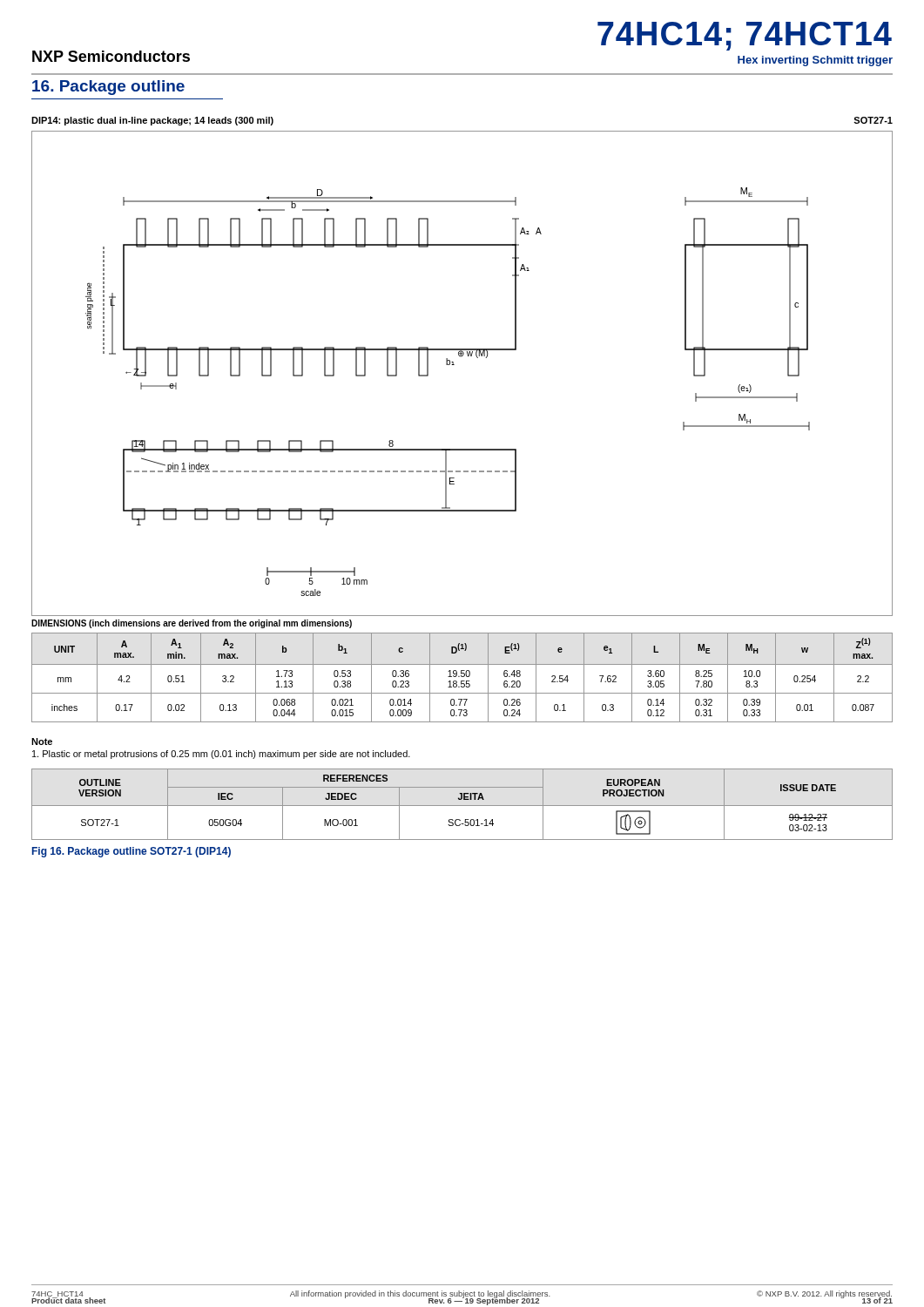Point to the block starting "Note 1. Plastic or metal protrusions of 0.25"
Image resolution: width=924 pixels, height=1307 pixels.
pyautogui.click(x=42, y=742)
